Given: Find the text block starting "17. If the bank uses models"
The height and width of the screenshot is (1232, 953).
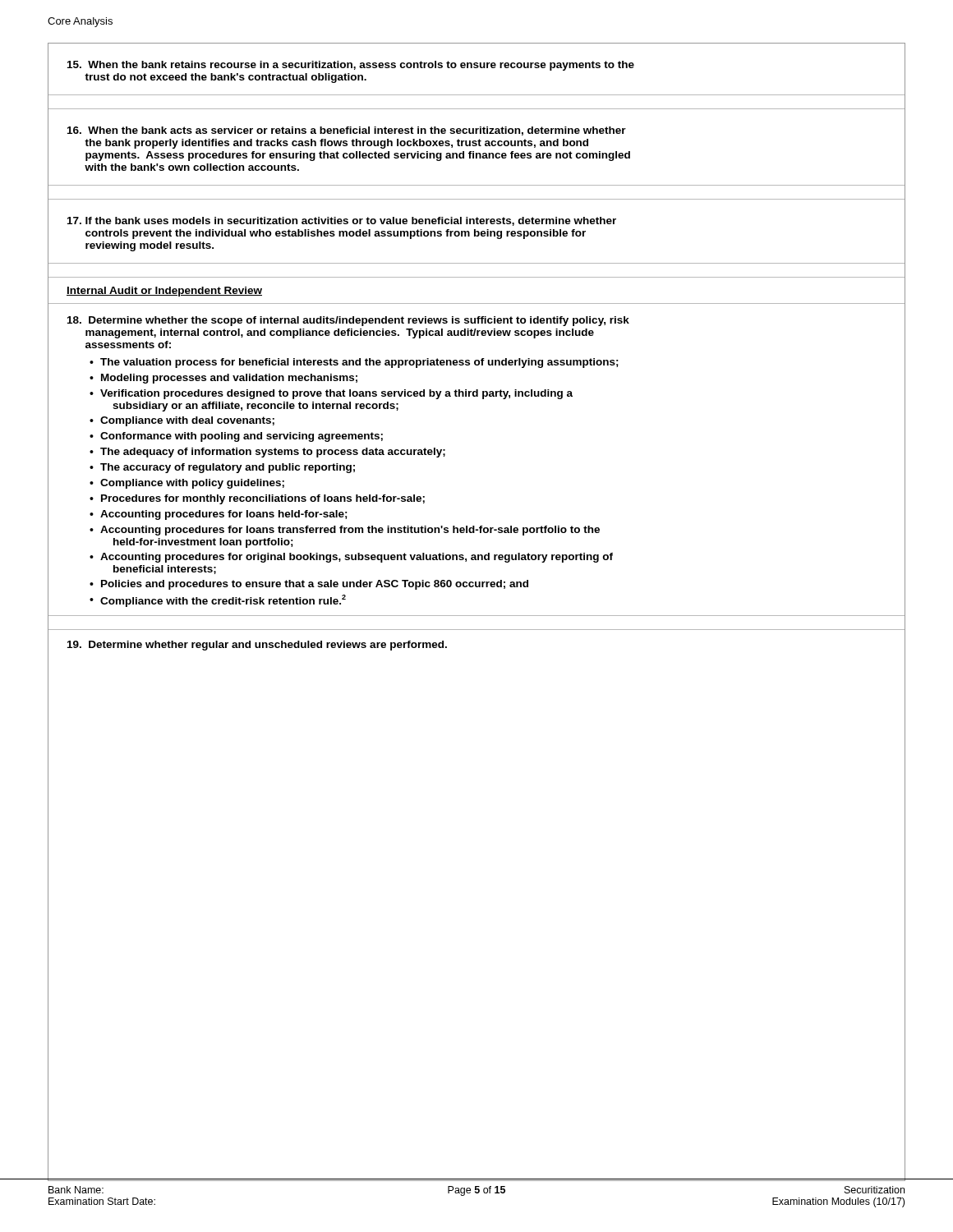Looking at the screenshot, I should [341, 233].
